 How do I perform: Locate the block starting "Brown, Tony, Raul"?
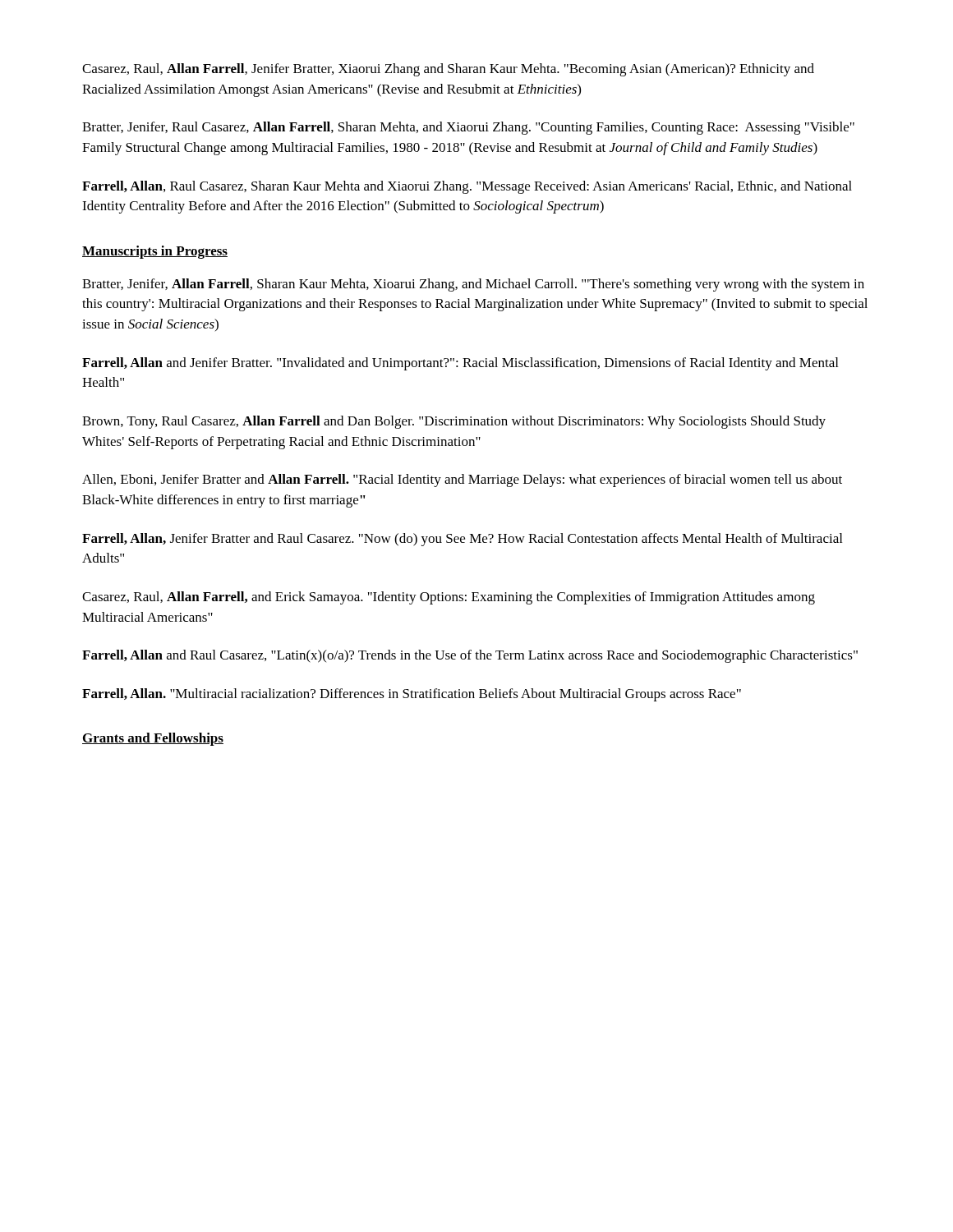(x=454, y=431)
